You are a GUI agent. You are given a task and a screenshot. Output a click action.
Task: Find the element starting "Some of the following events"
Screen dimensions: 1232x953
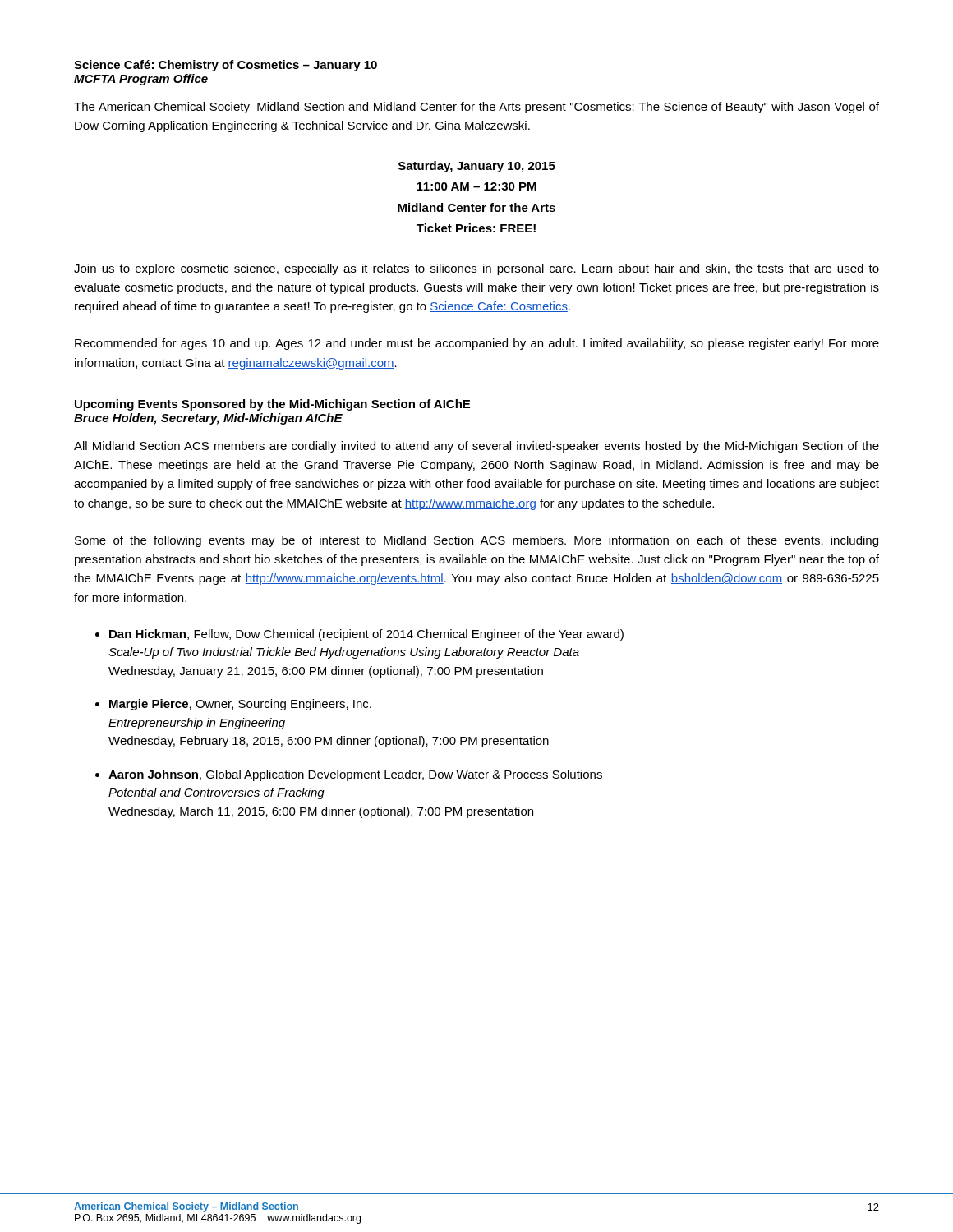click(x=476, y=569)
